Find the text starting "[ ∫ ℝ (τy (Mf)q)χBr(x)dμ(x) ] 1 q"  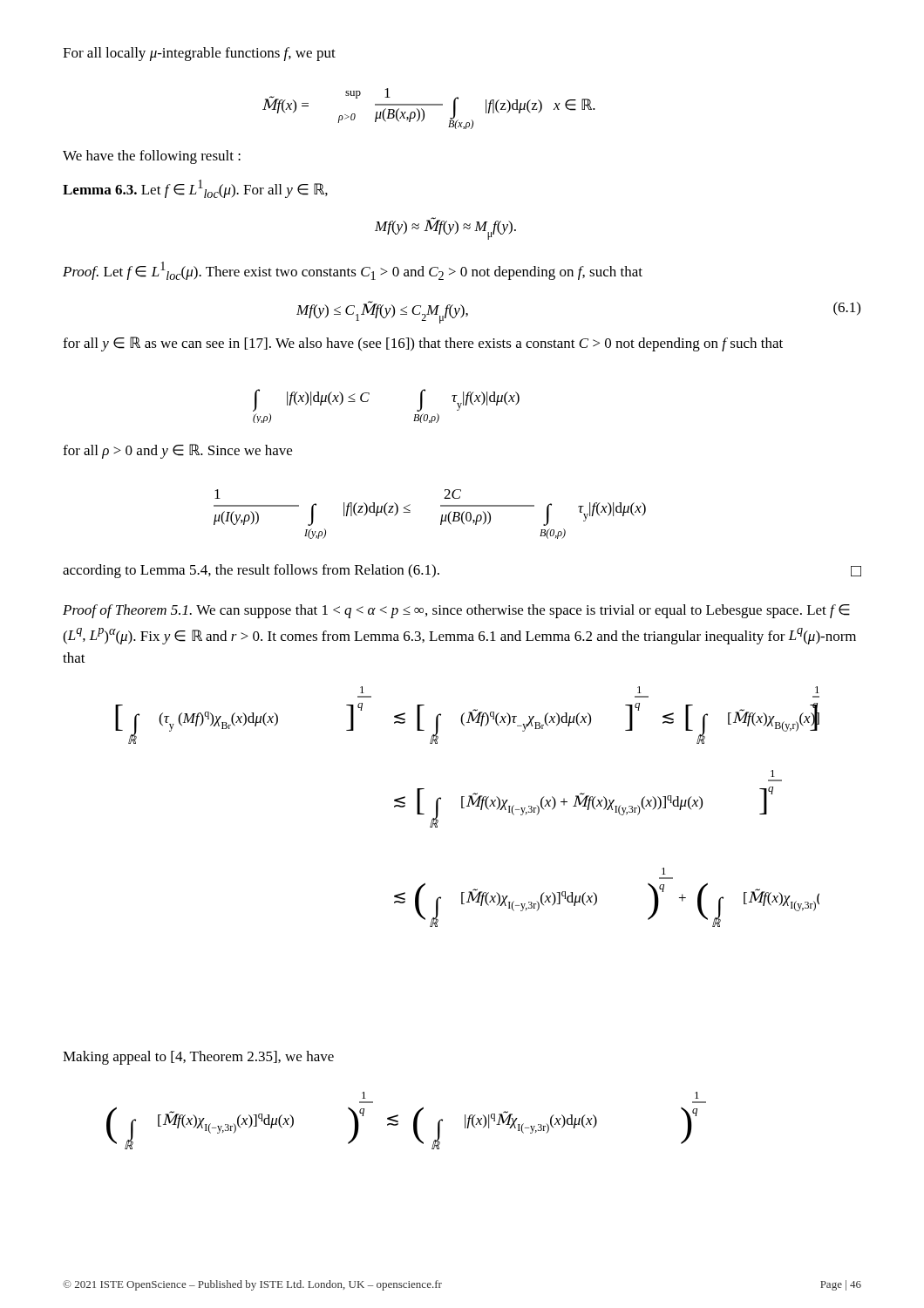(x=467, y=807)
